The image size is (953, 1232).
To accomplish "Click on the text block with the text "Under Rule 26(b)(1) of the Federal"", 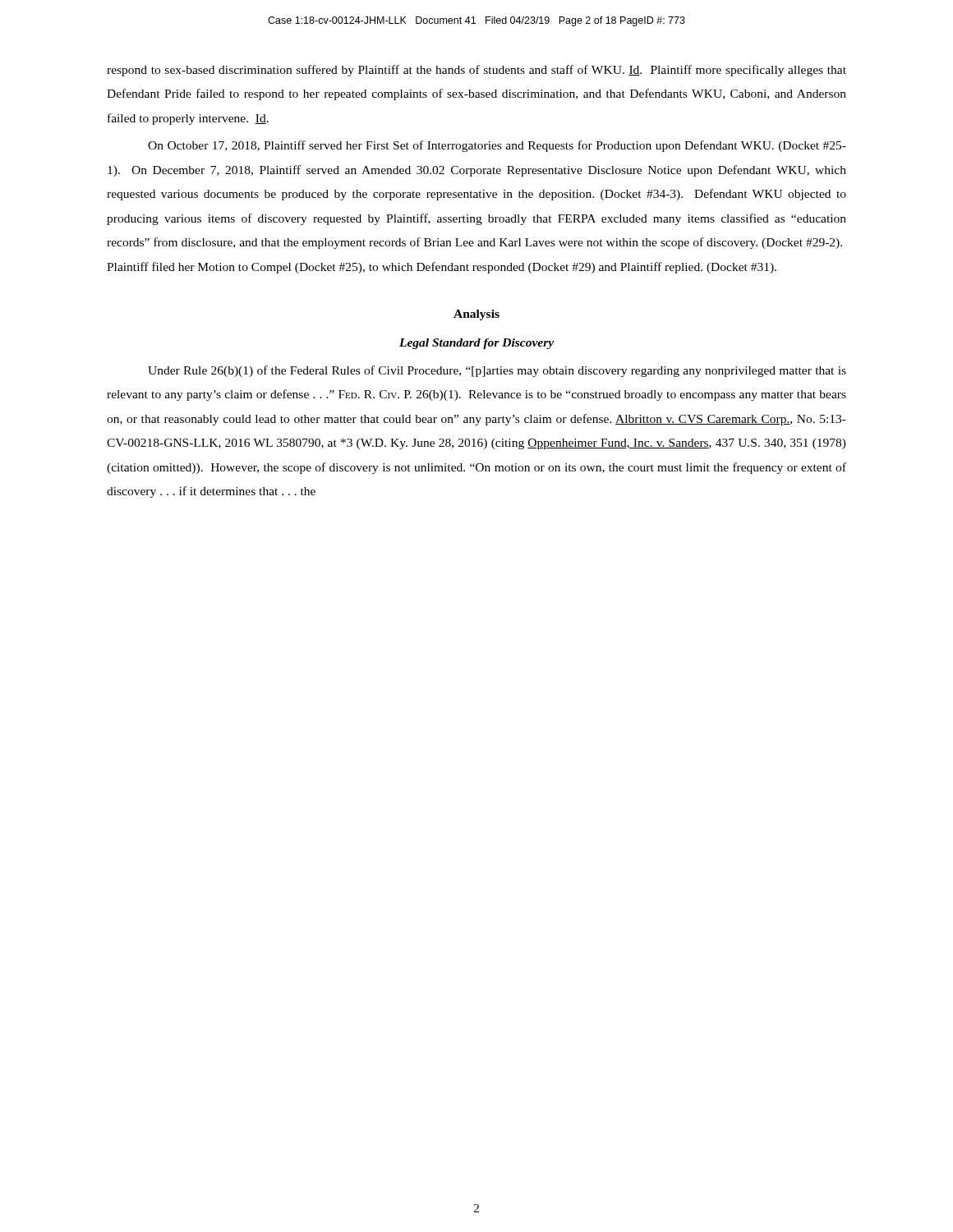I will (x=476, y=430).
